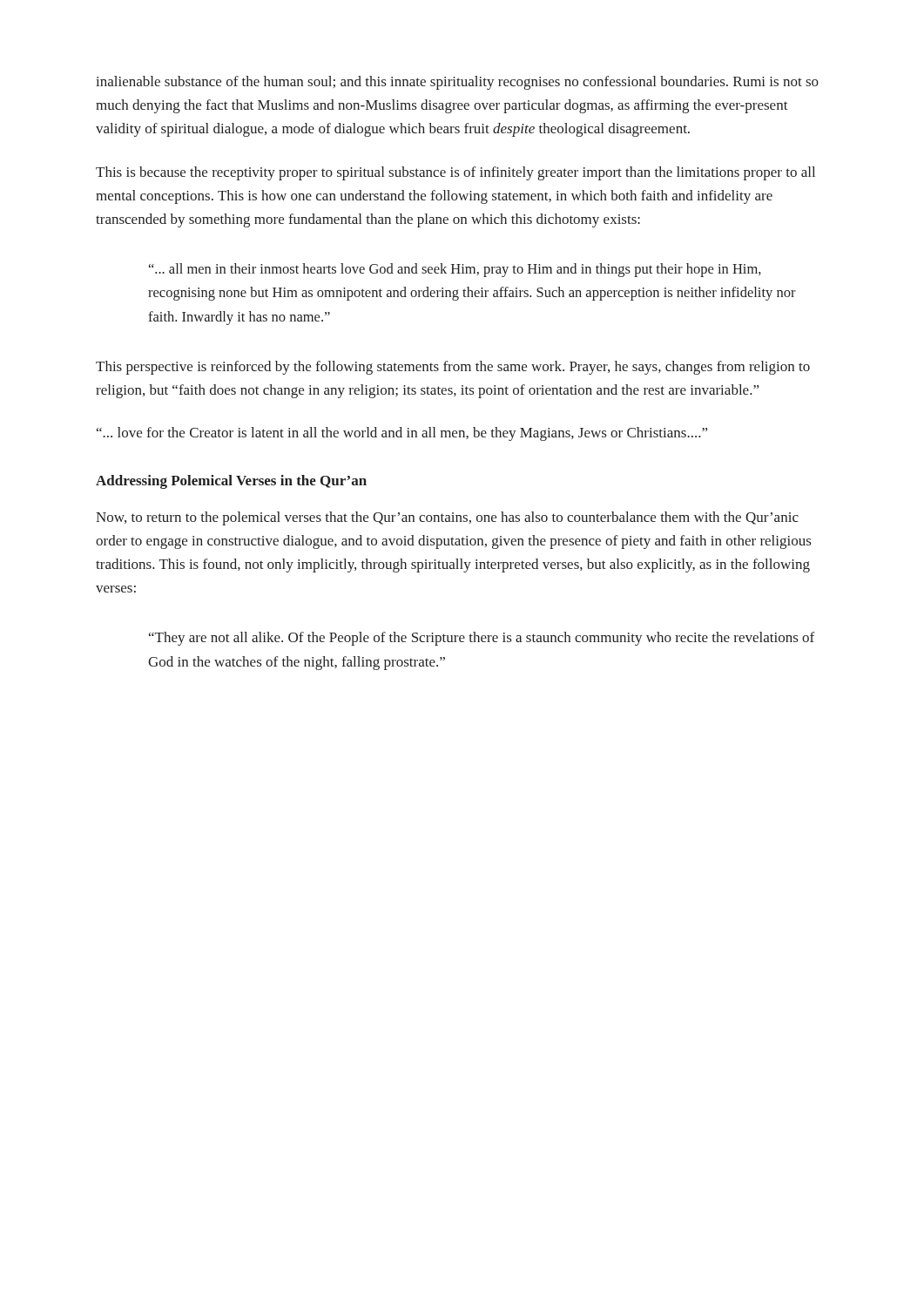Locate the passage starting "This perspective is"
Image resolution: width=924 pixels, height=1307 pixels.
(453, 378)
